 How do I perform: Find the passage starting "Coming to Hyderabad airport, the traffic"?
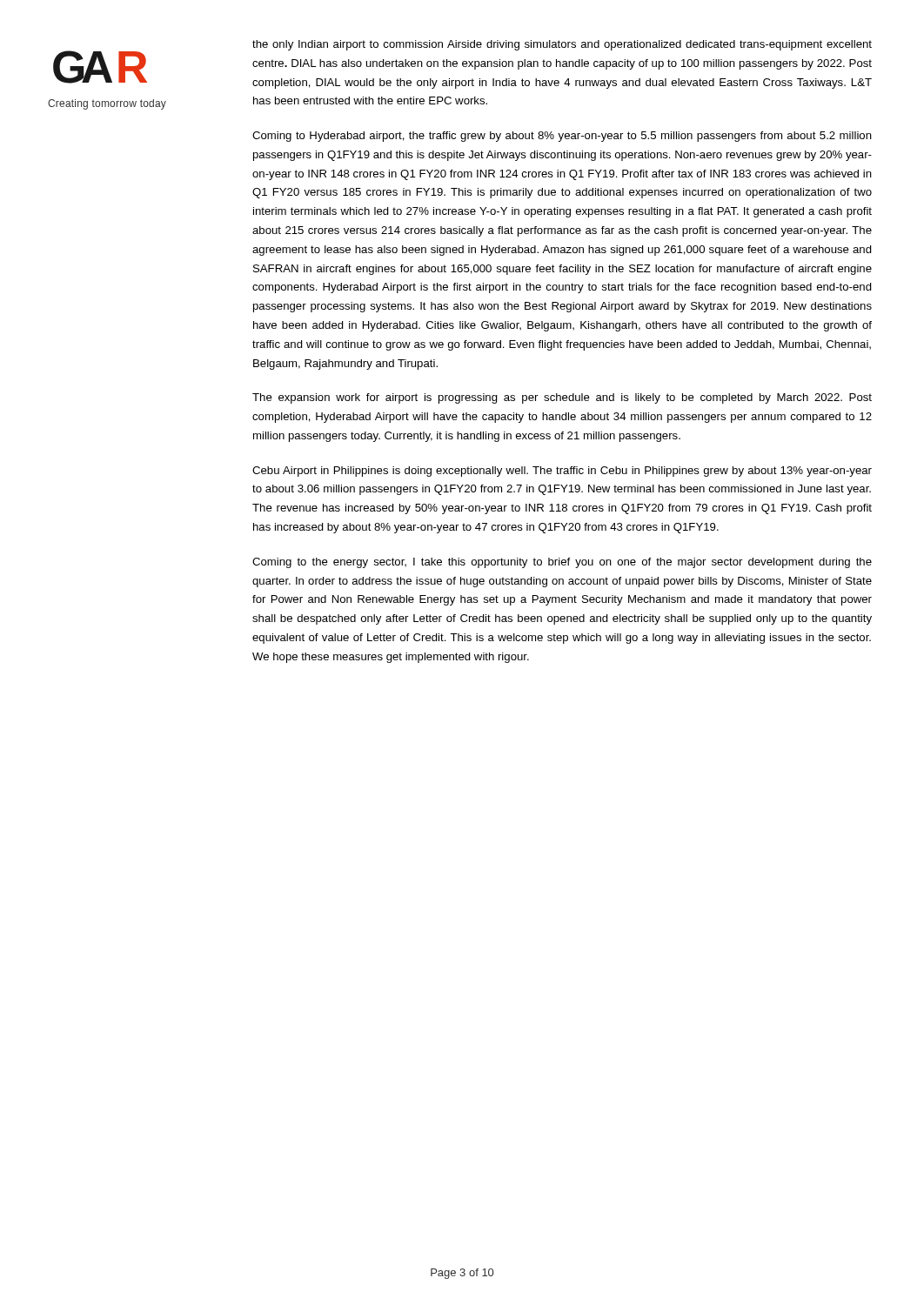tap(562, 249)
